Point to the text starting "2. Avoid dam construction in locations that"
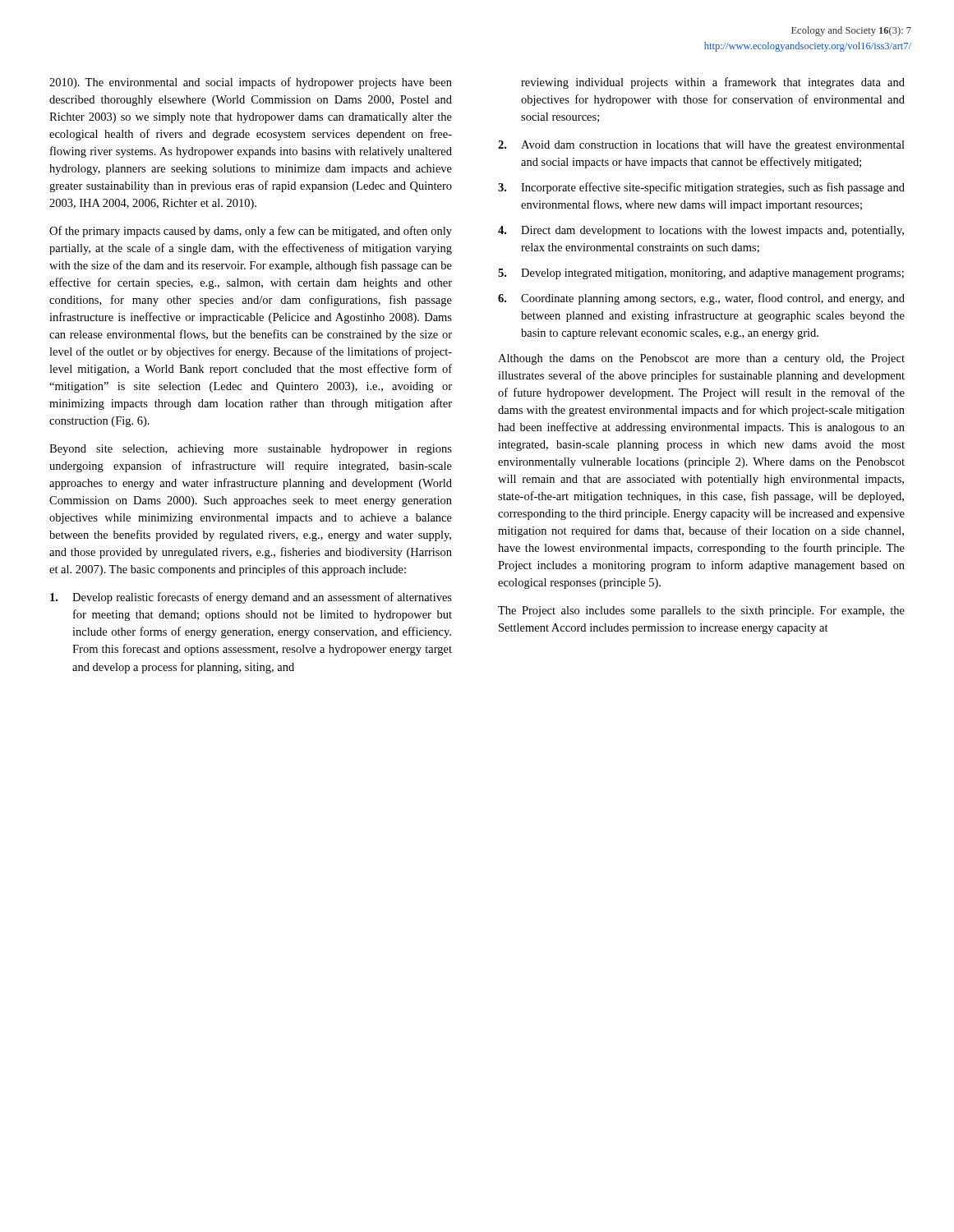Viewport: 954px width, 1232px height. (x=701, y=154)
